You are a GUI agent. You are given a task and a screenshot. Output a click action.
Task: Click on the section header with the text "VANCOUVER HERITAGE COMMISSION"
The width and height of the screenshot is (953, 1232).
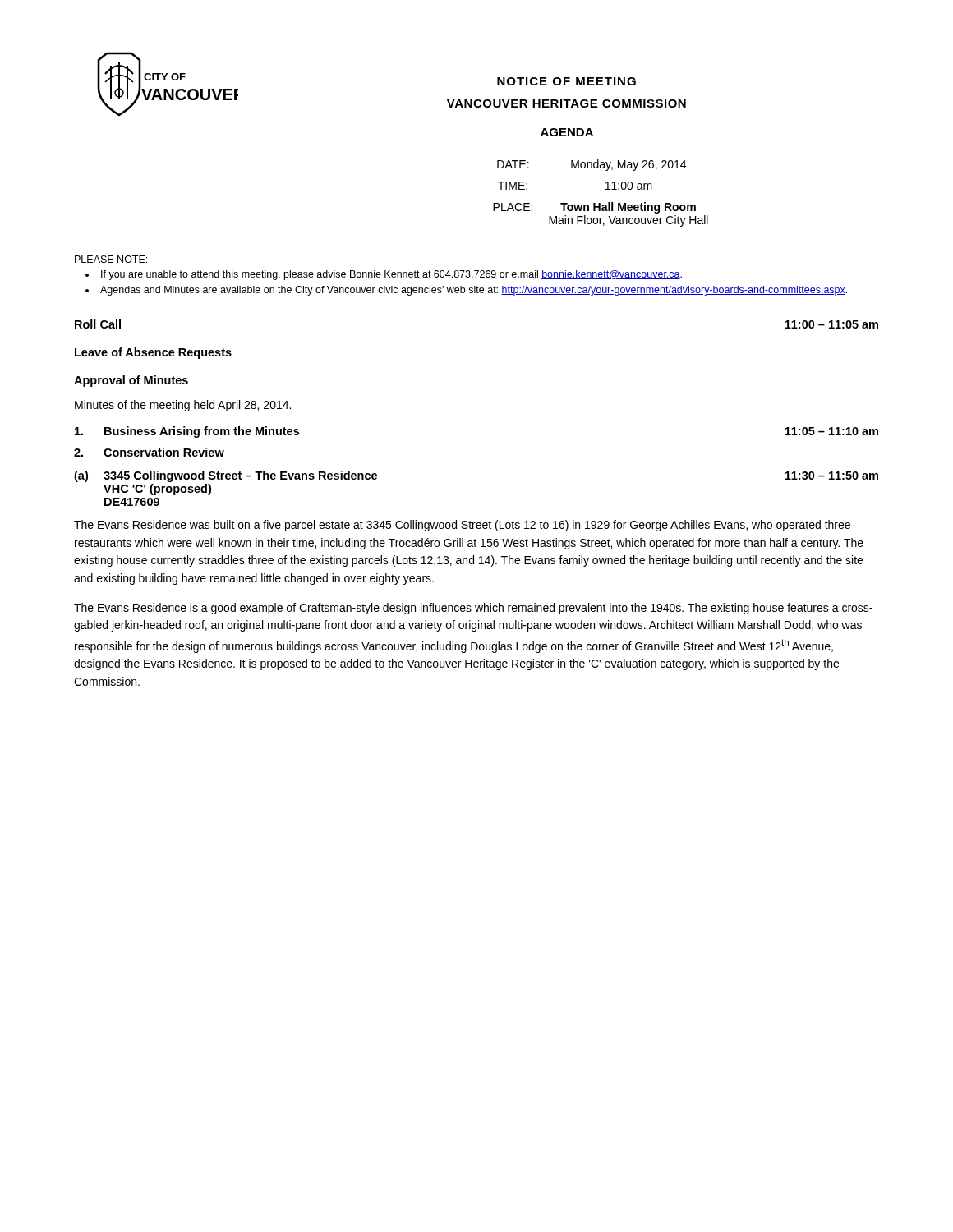567,103
